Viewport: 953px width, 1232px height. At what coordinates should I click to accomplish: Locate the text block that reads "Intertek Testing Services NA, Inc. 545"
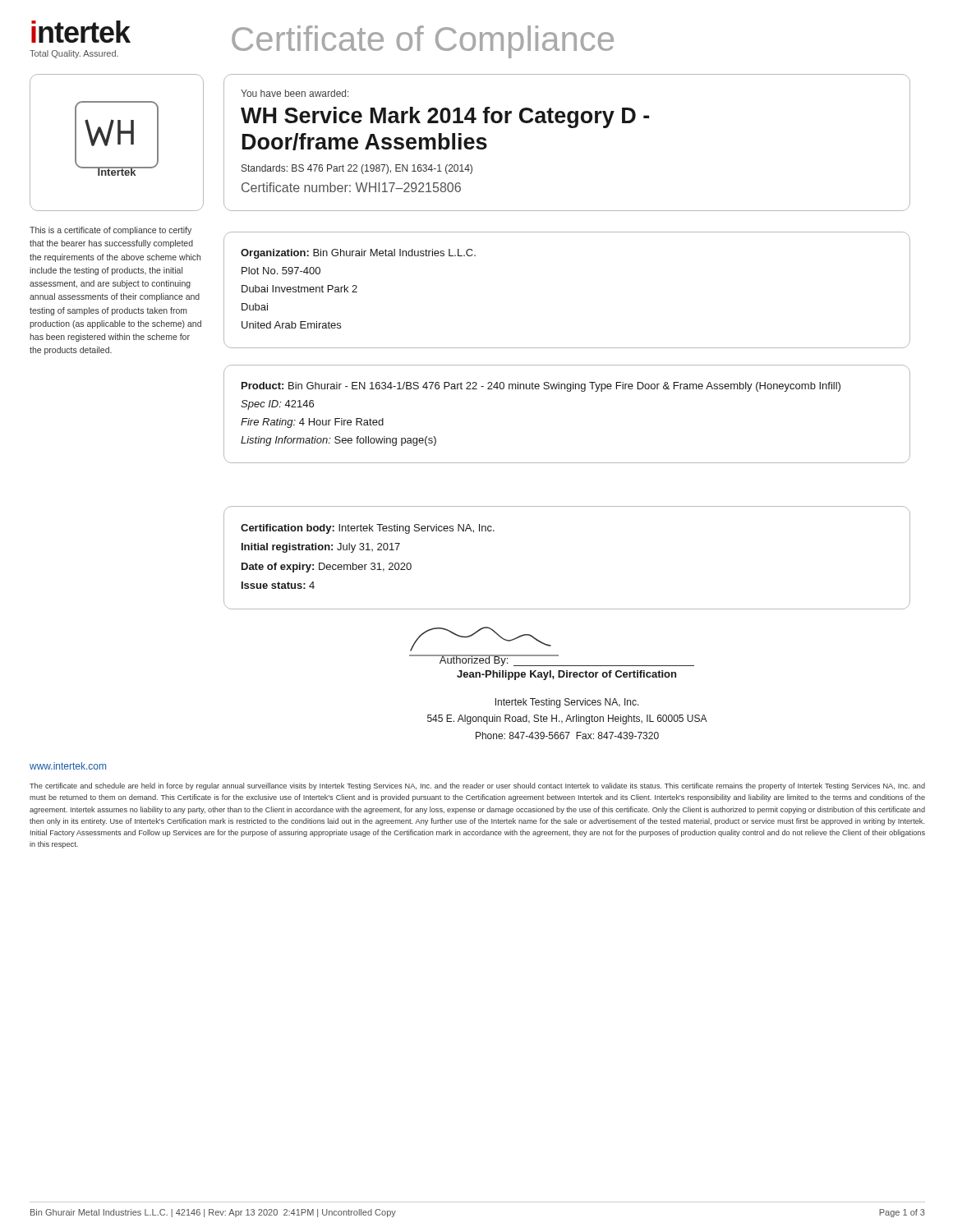[567, 719]
